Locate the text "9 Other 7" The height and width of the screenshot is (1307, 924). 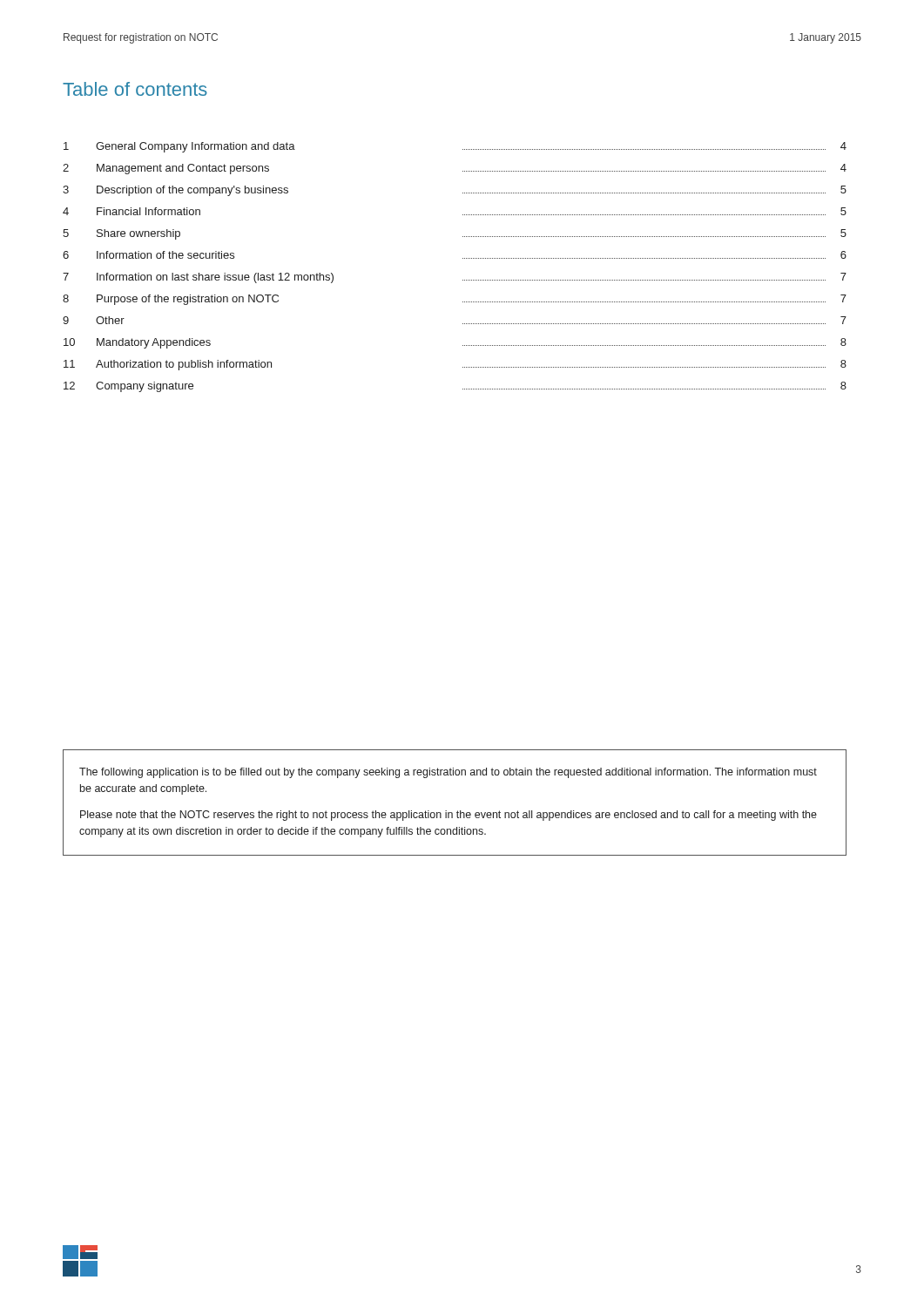[x=455, y=320]
